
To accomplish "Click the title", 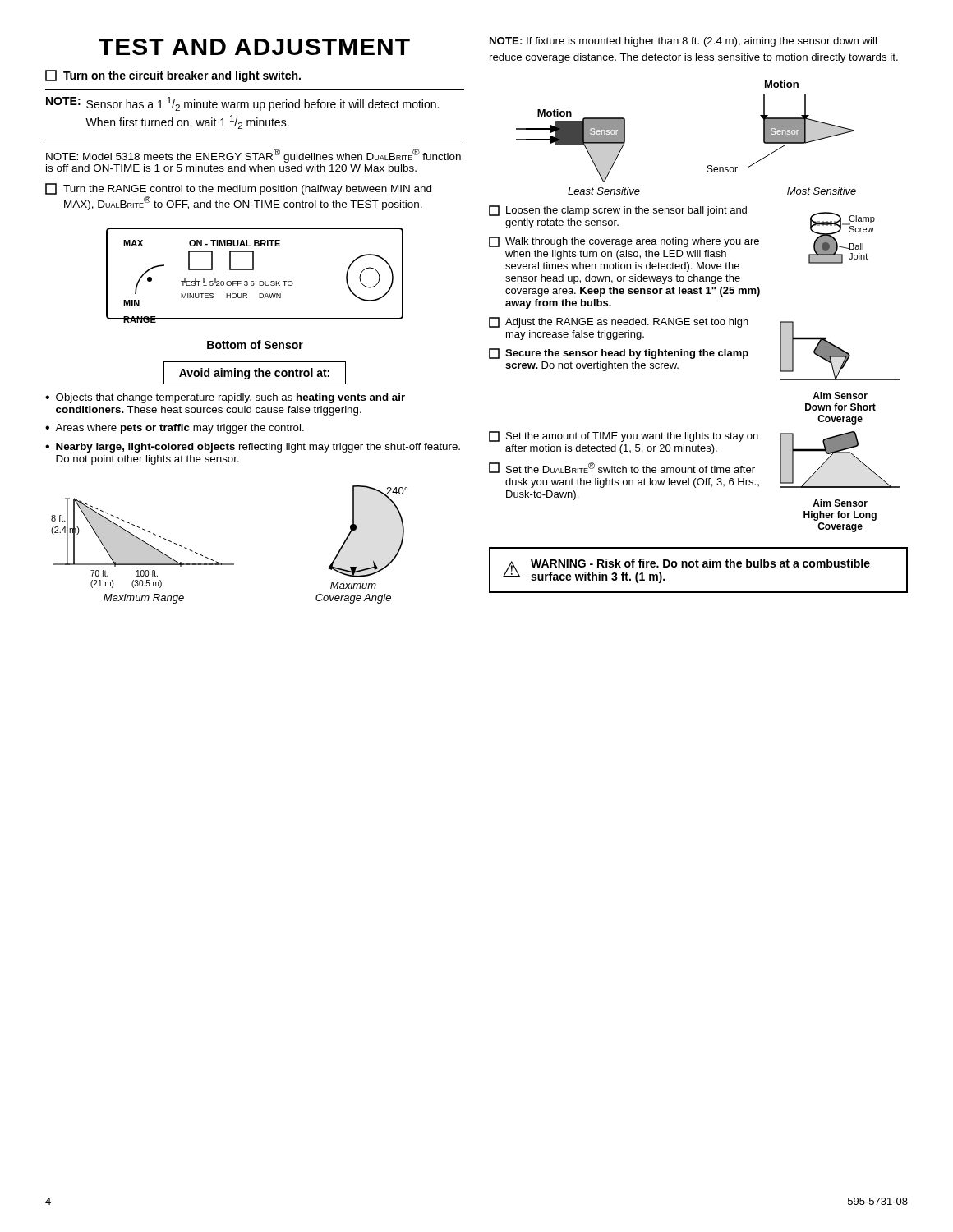I will click(255, 47).
